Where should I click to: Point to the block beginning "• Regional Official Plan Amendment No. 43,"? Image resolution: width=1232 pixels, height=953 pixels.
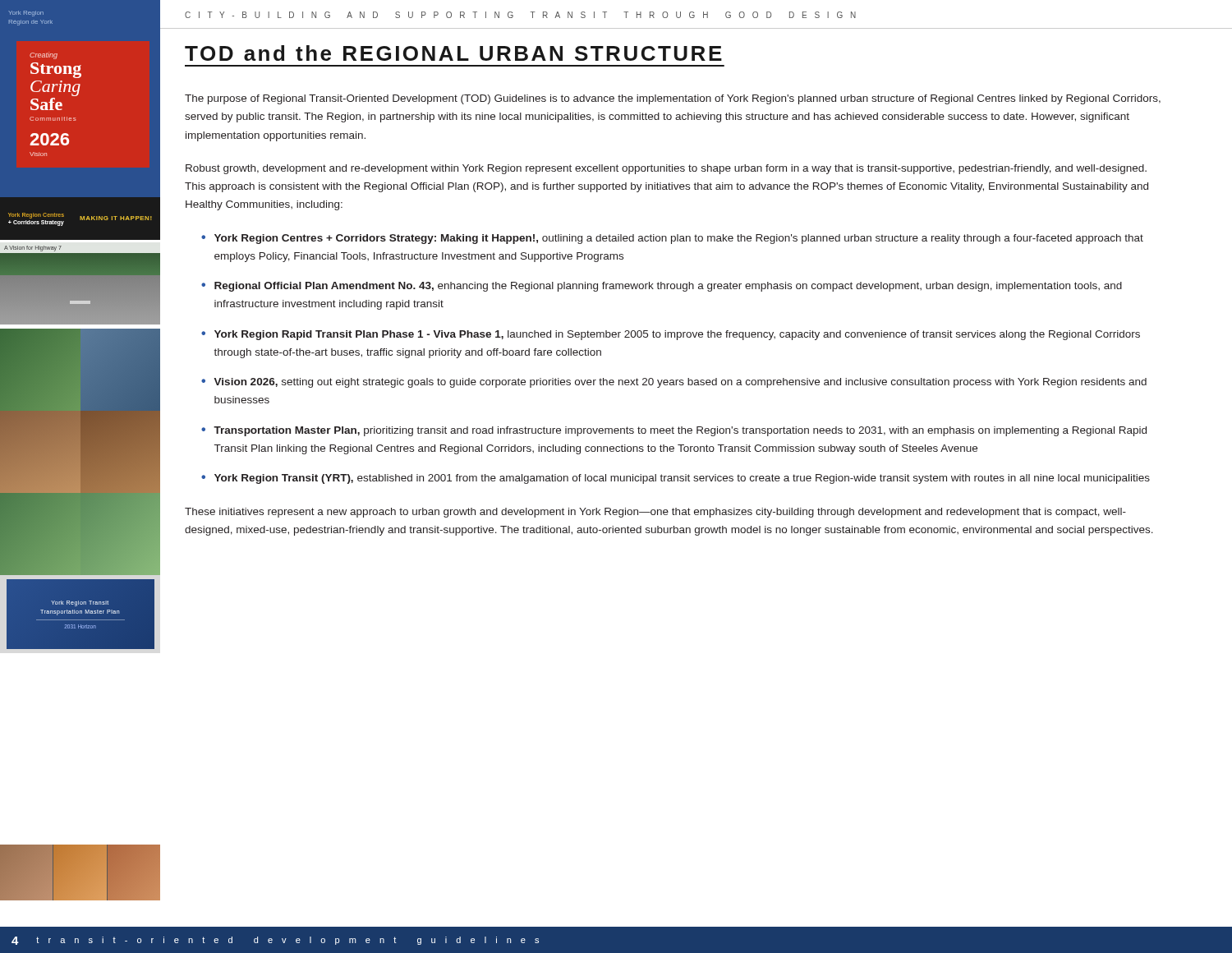point(686,295)
